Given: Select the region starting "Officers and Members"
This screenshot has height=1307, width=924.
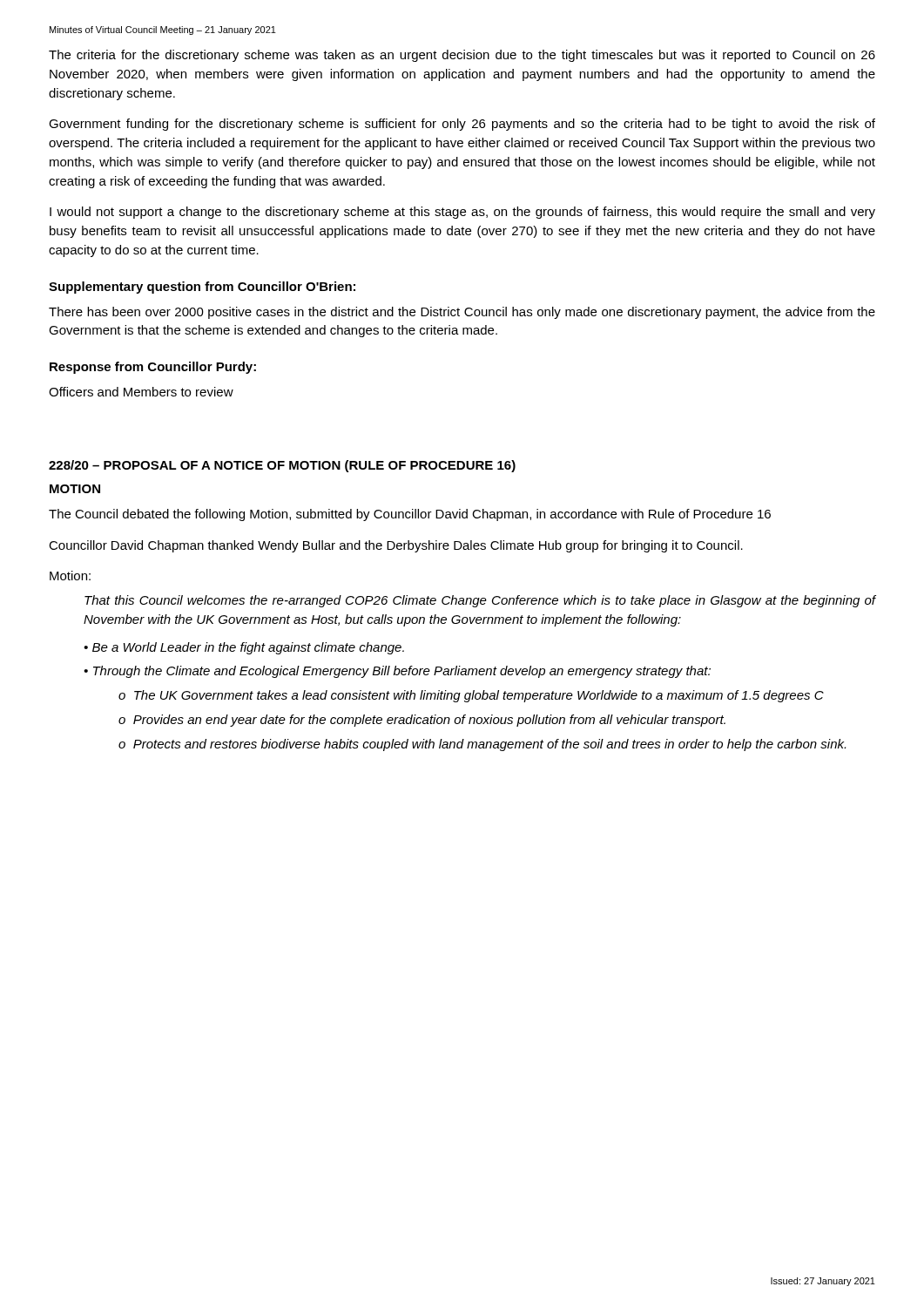Looking at the screenshot, I should pos(141,392).
